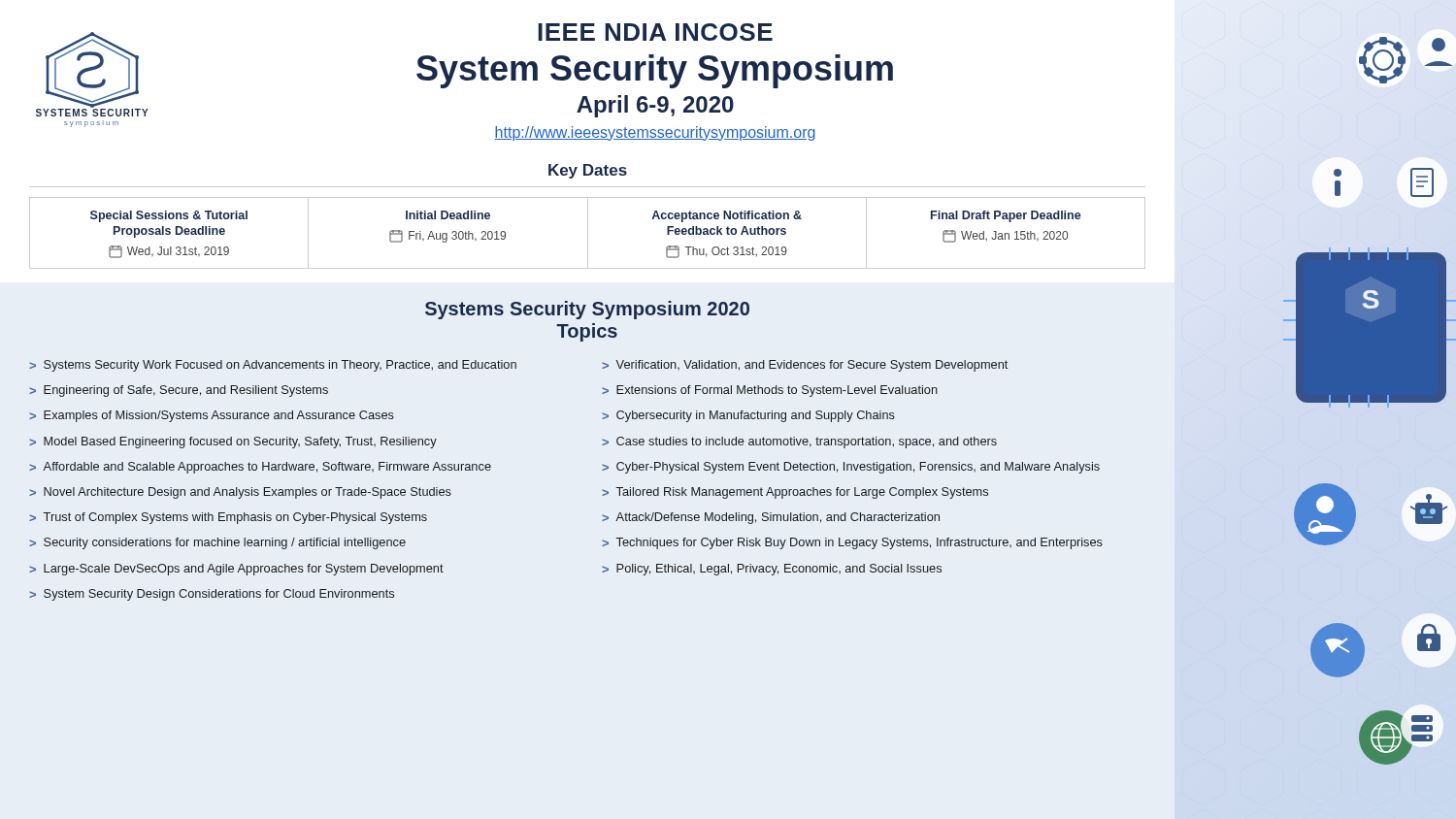Click a table
Screen dimensions: 819x1456
coord(587,233)
